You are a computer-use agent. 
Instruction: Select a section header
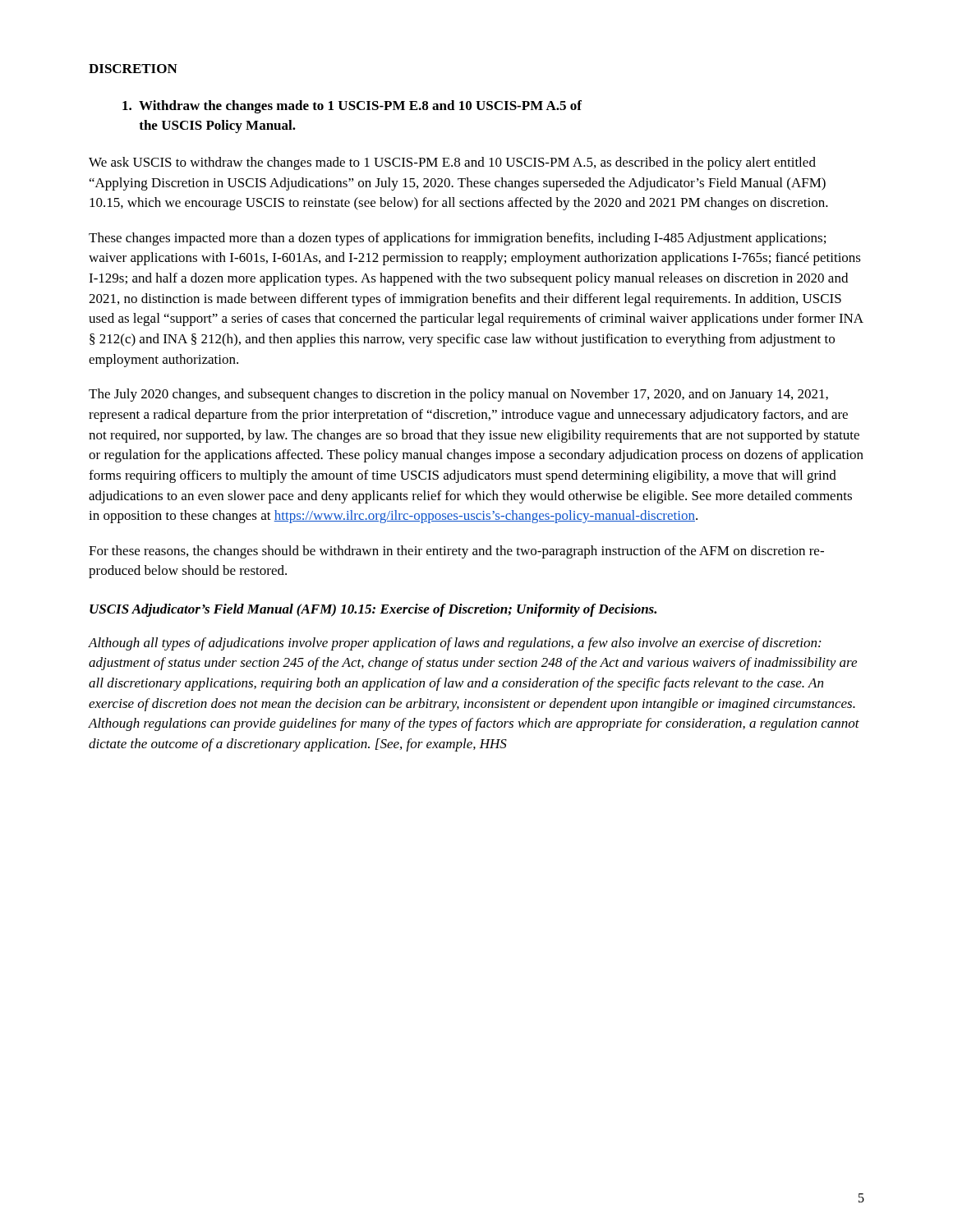133,69
